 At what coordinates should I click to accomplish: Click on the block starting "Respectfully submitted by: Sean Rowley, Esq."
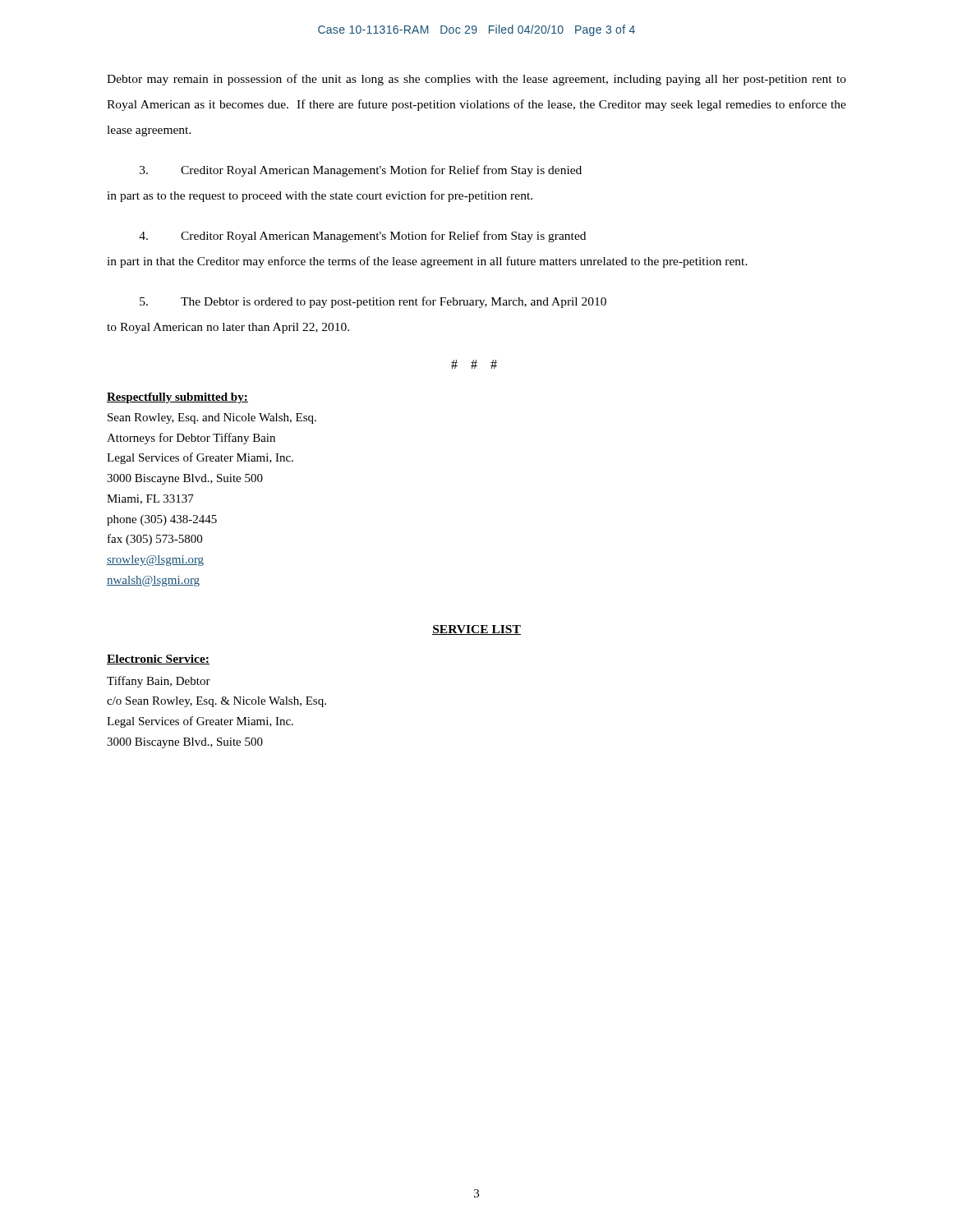[x=212, y=488]
